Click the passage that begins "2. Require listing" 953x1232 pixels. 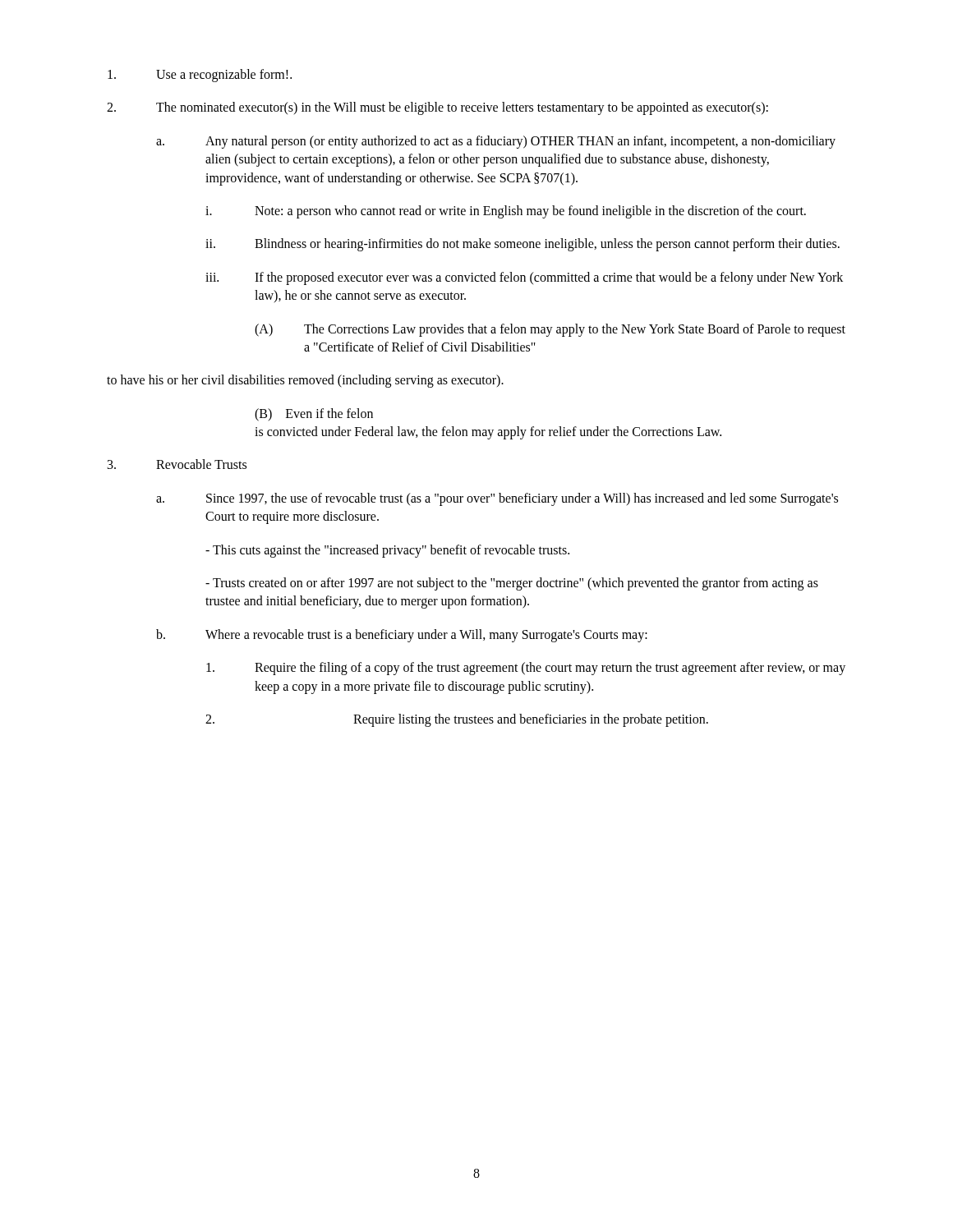526,720
